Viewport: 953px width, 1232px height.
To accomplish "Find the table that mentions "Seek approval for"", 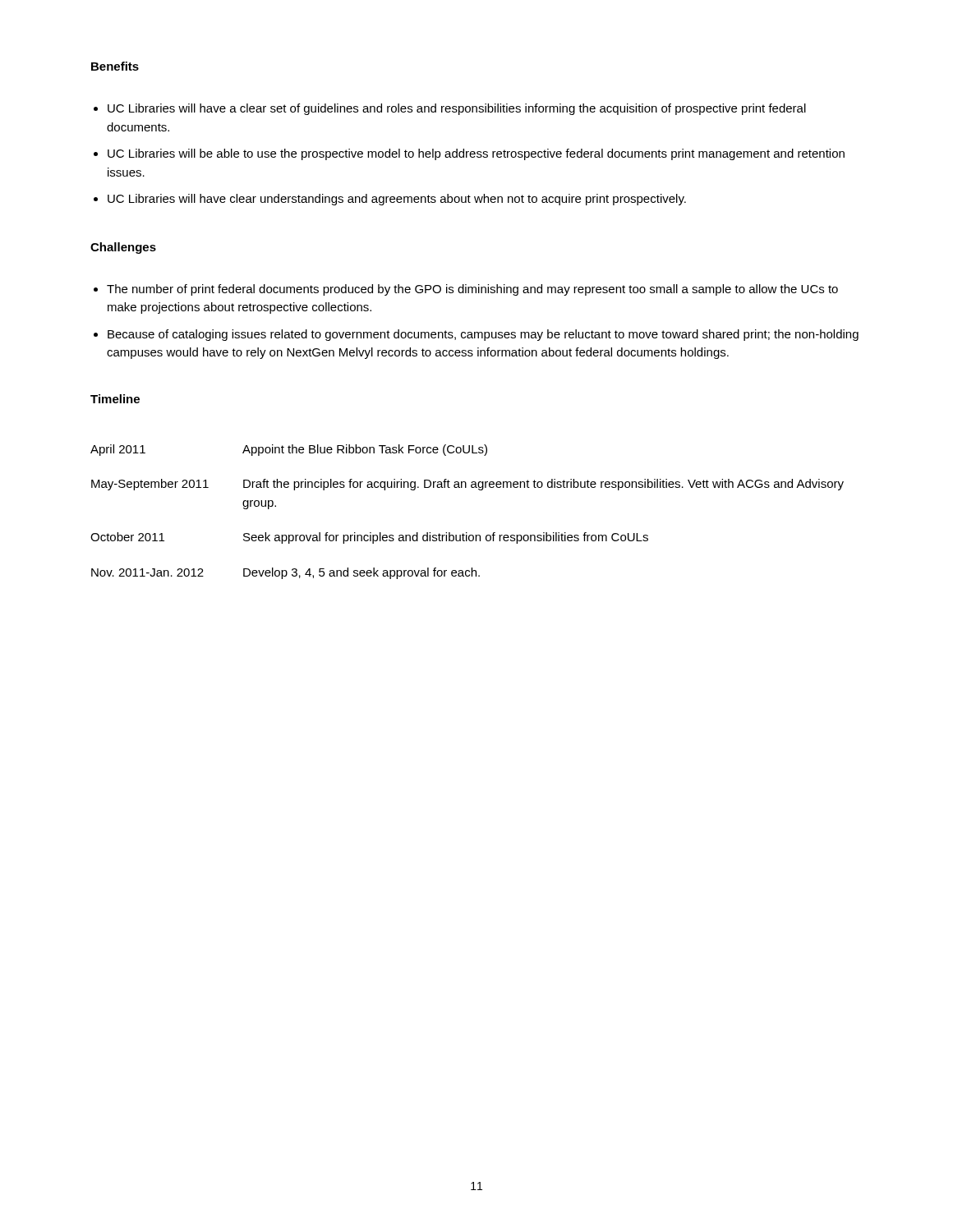I will (476, 511).
